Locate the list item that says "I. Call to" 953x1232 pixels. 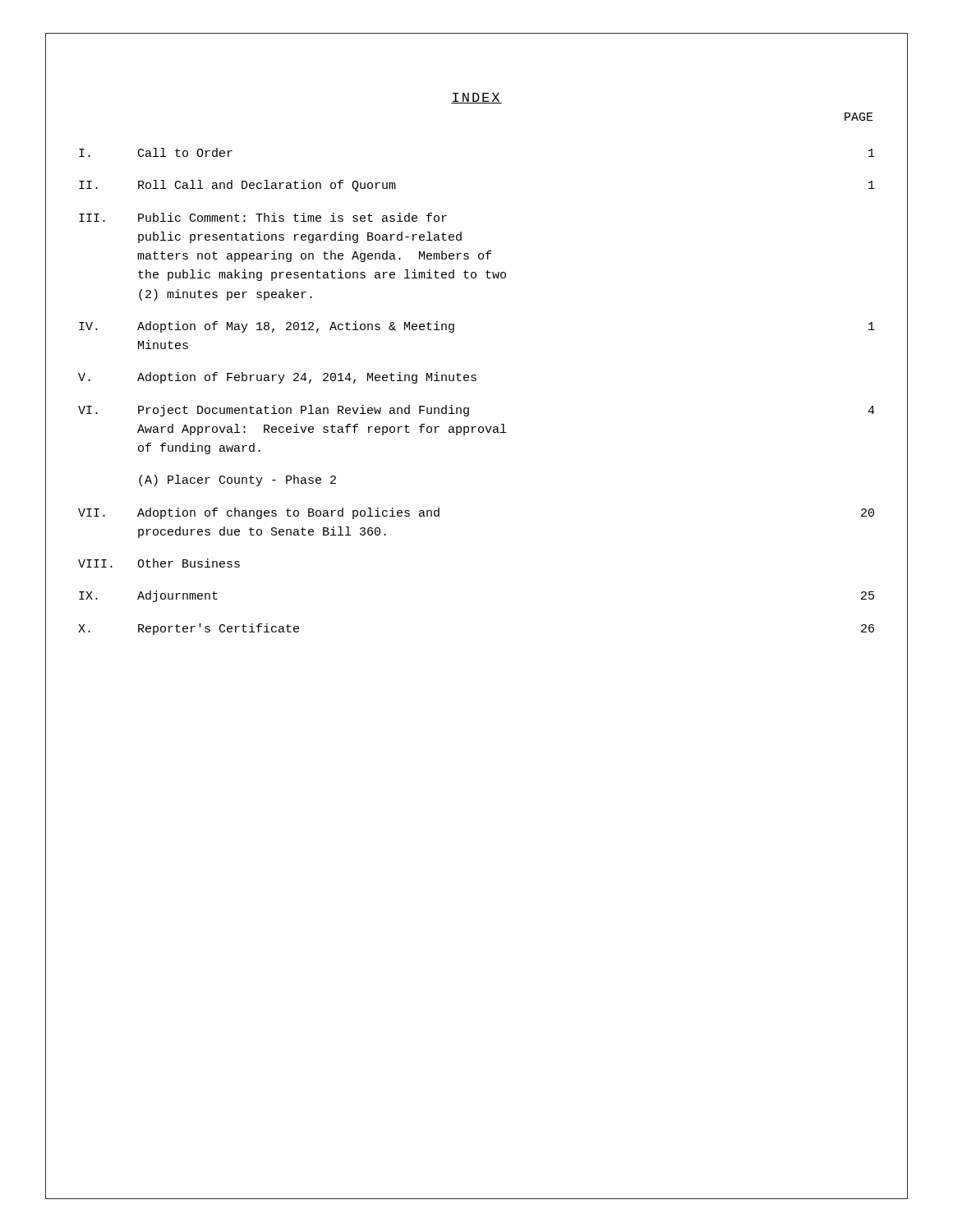coord(82,152)
